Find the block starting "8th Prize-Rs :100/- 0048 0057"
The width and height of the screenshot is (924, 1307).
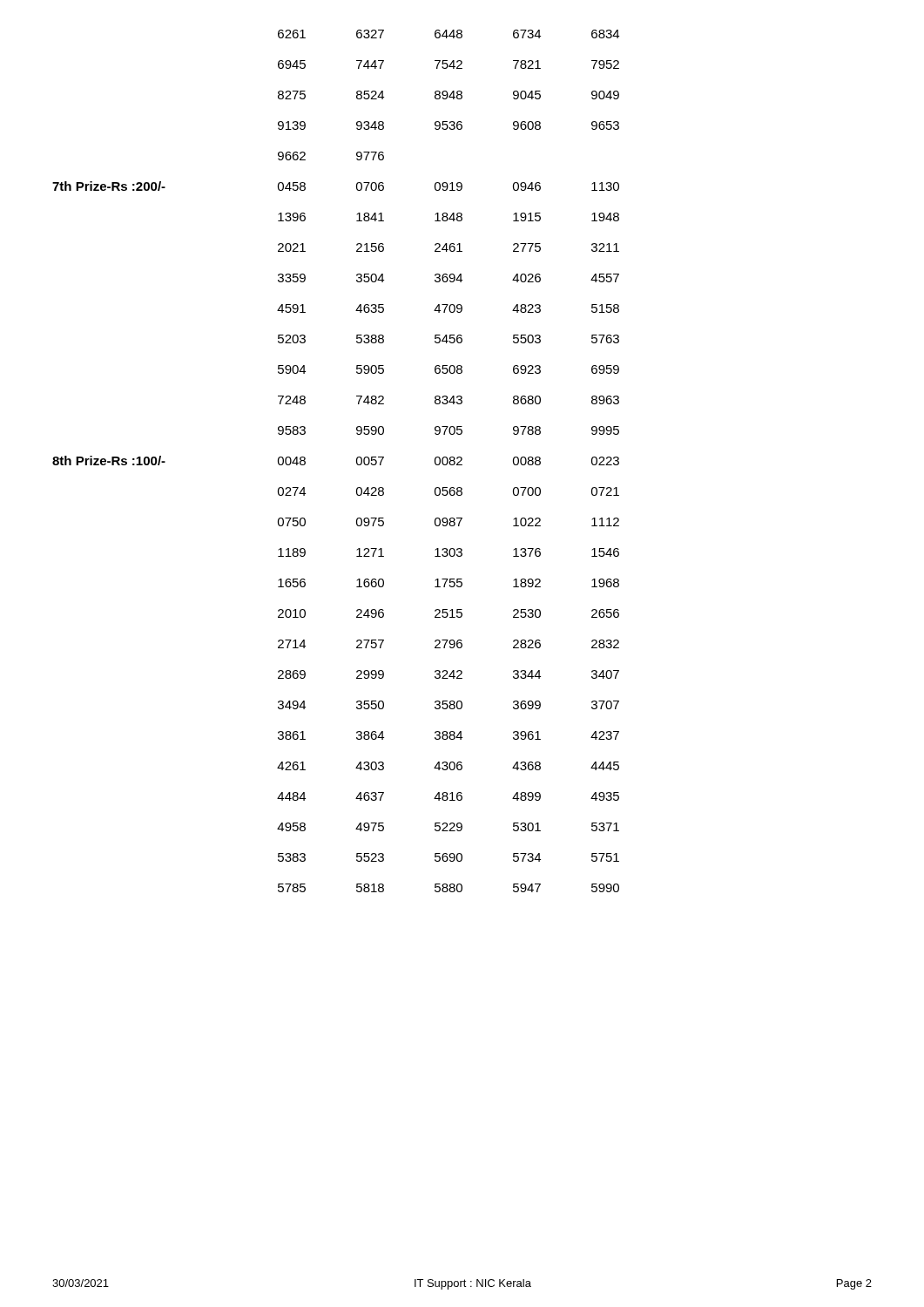462,461
